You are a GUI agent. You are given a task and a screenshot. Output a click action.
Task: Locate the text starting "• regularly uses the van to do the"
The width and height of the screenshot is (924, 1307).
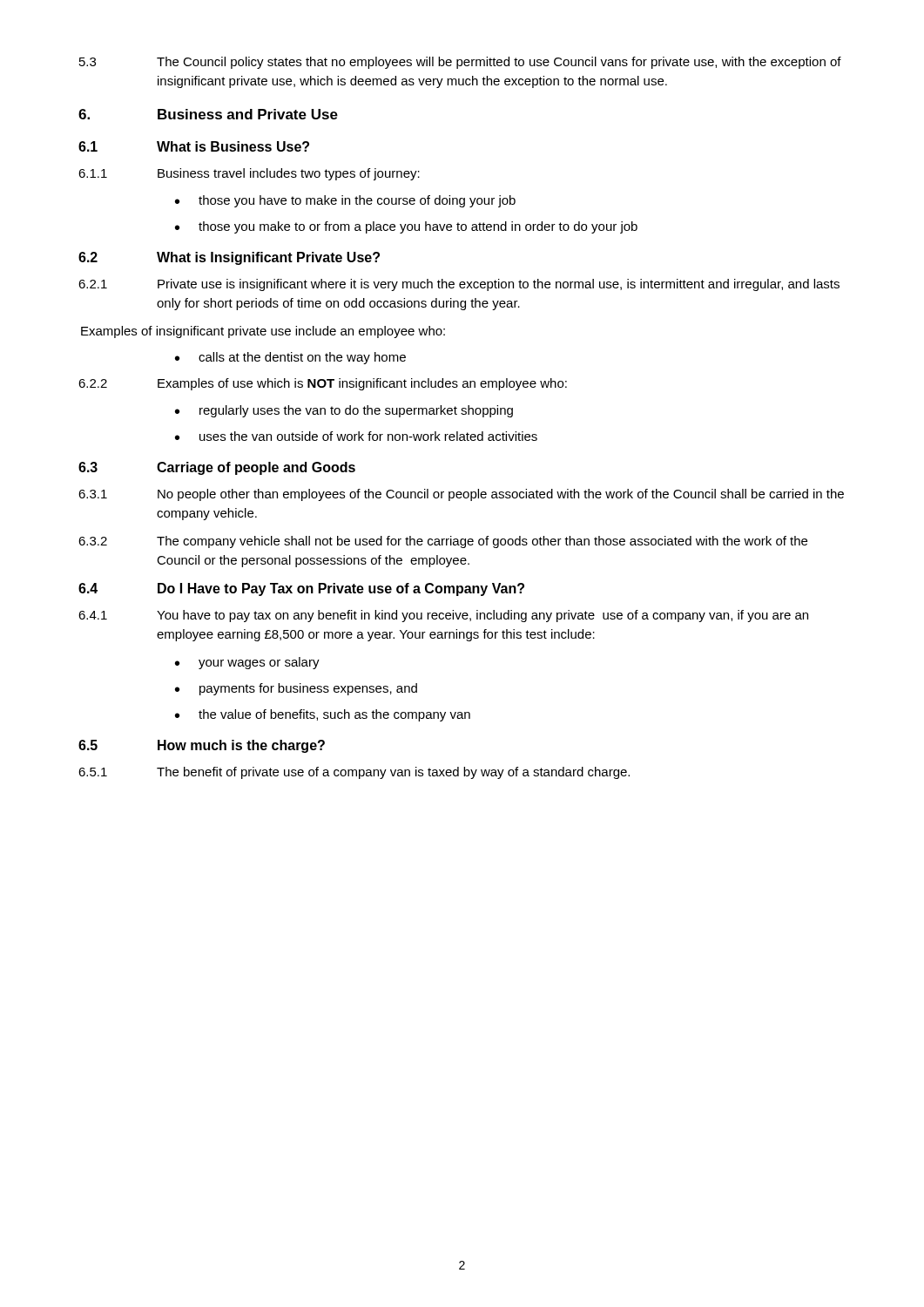tap(510, 411)
